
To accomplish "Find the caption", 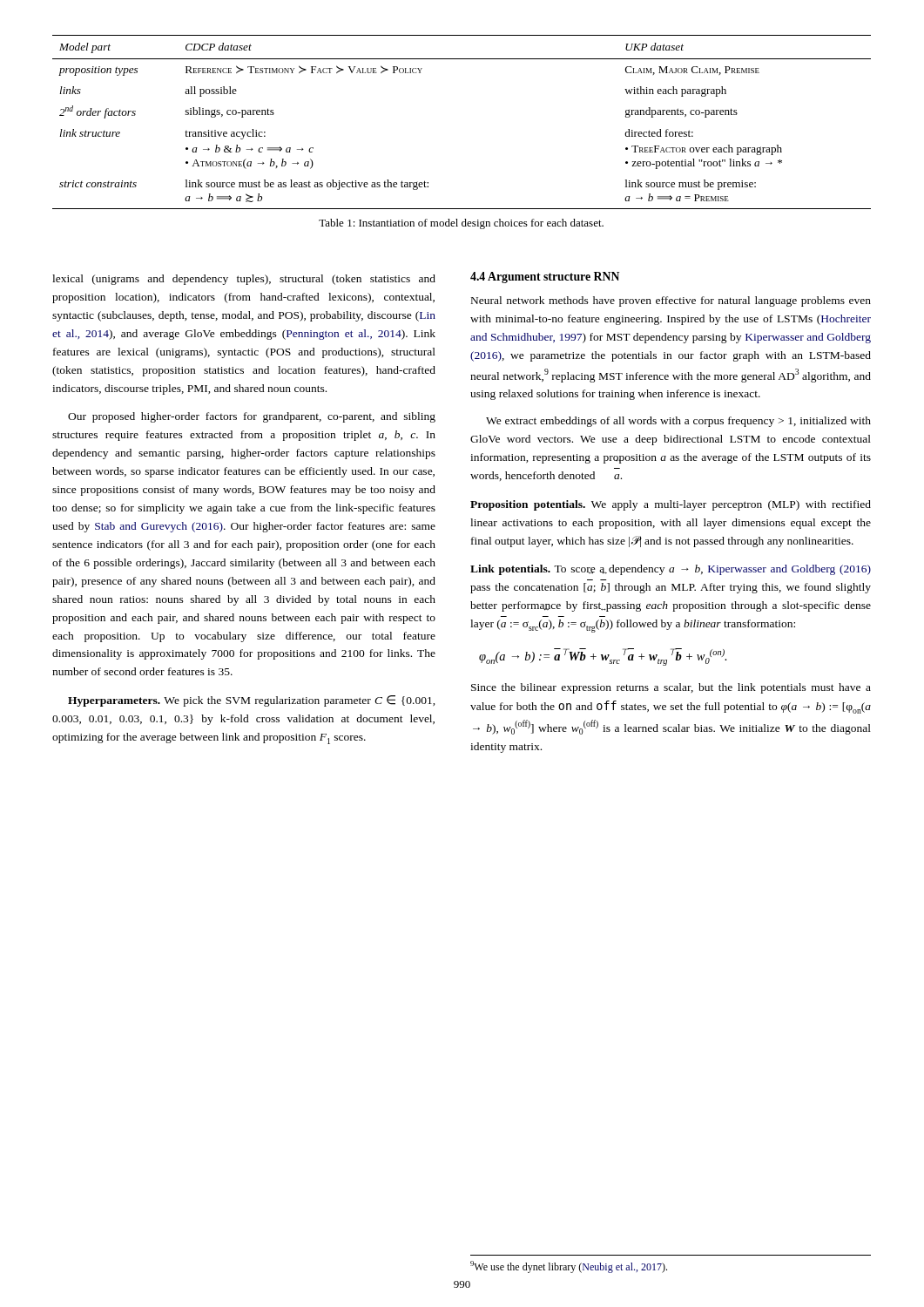I will (x=462, y=223).
